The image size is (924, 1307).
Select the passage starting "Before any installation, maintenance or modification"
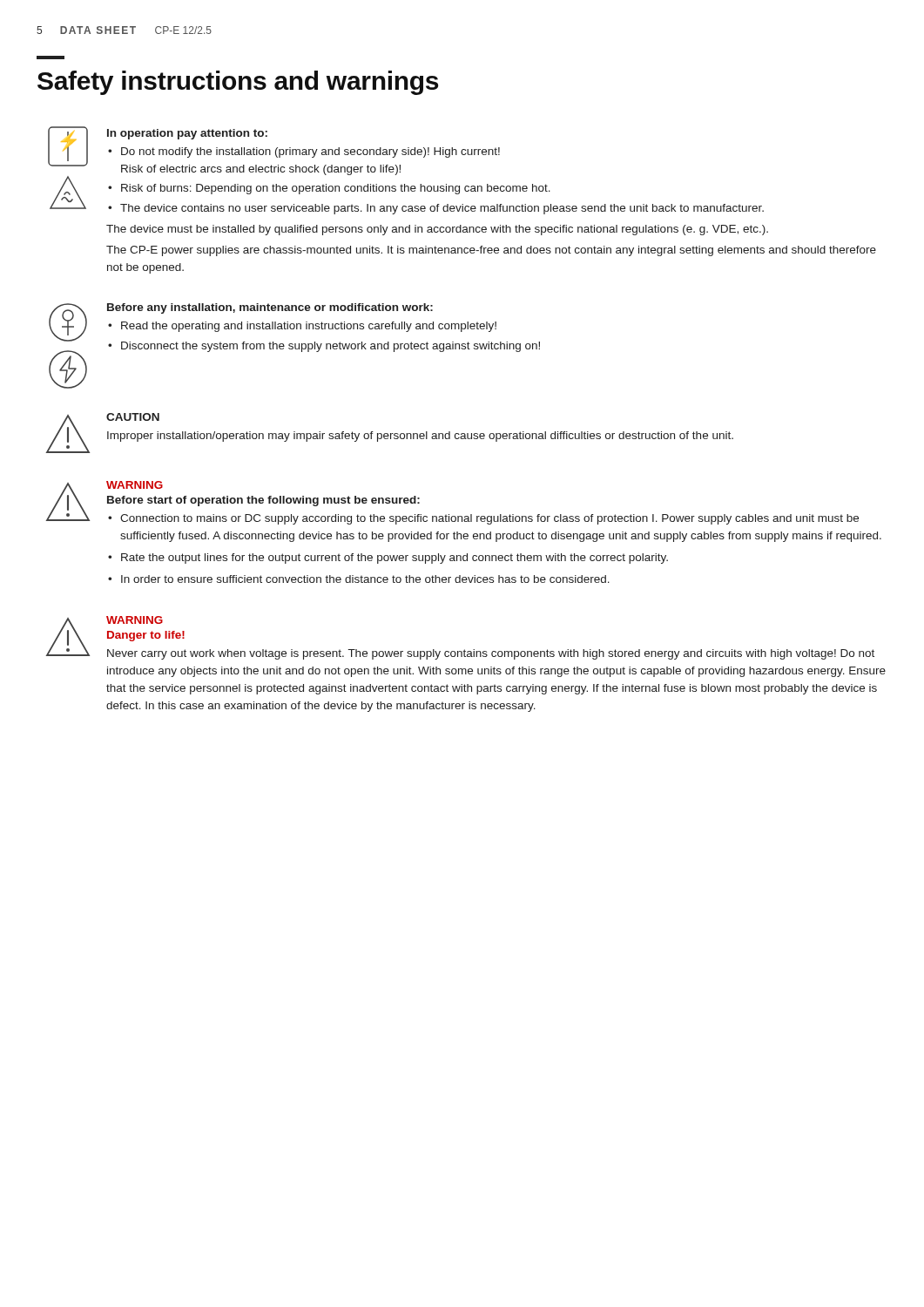[x=270, y=307]
